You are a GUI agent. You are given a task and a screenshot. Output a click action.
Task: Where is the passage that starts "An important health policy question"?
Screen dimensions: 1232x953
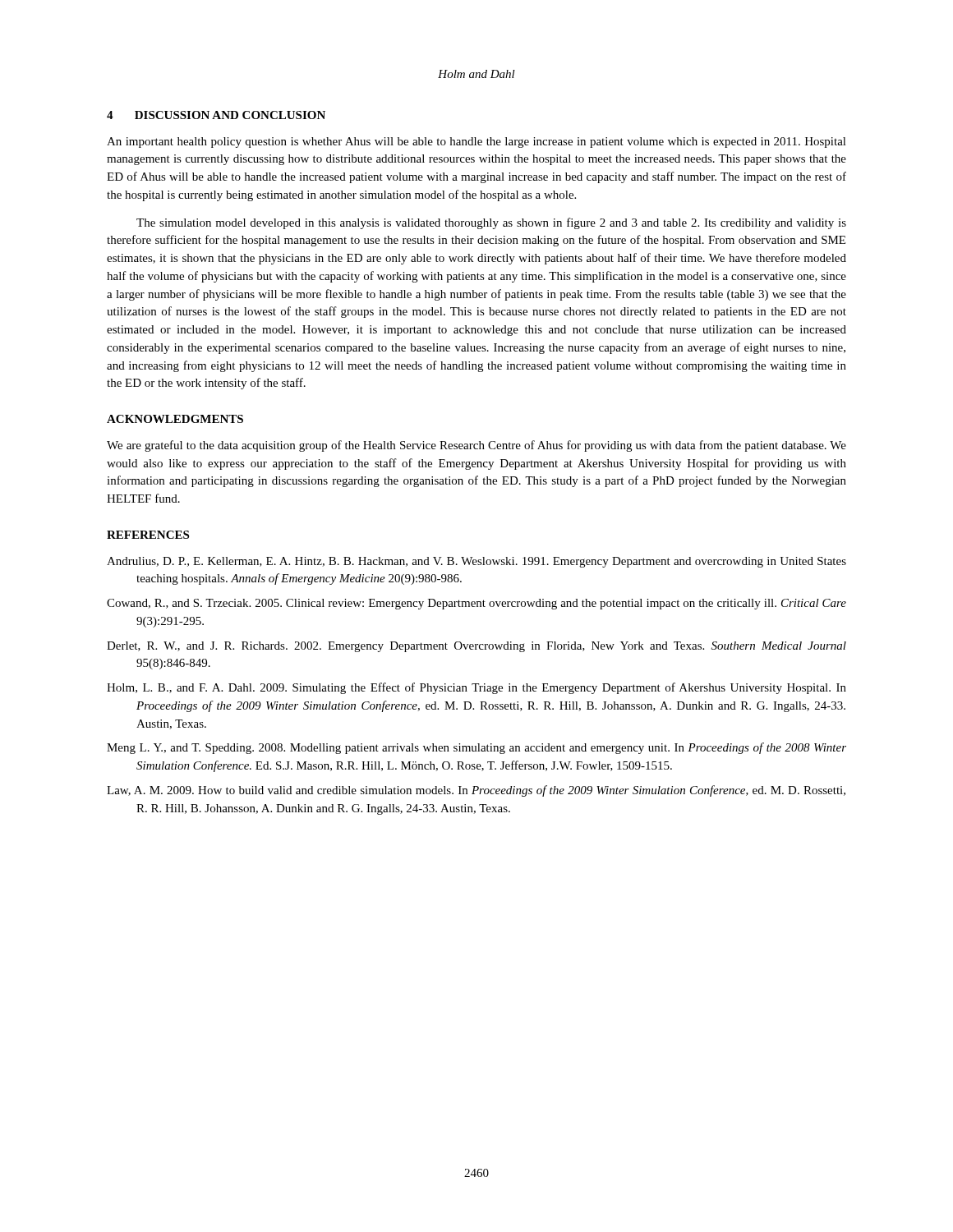(476, 168)
